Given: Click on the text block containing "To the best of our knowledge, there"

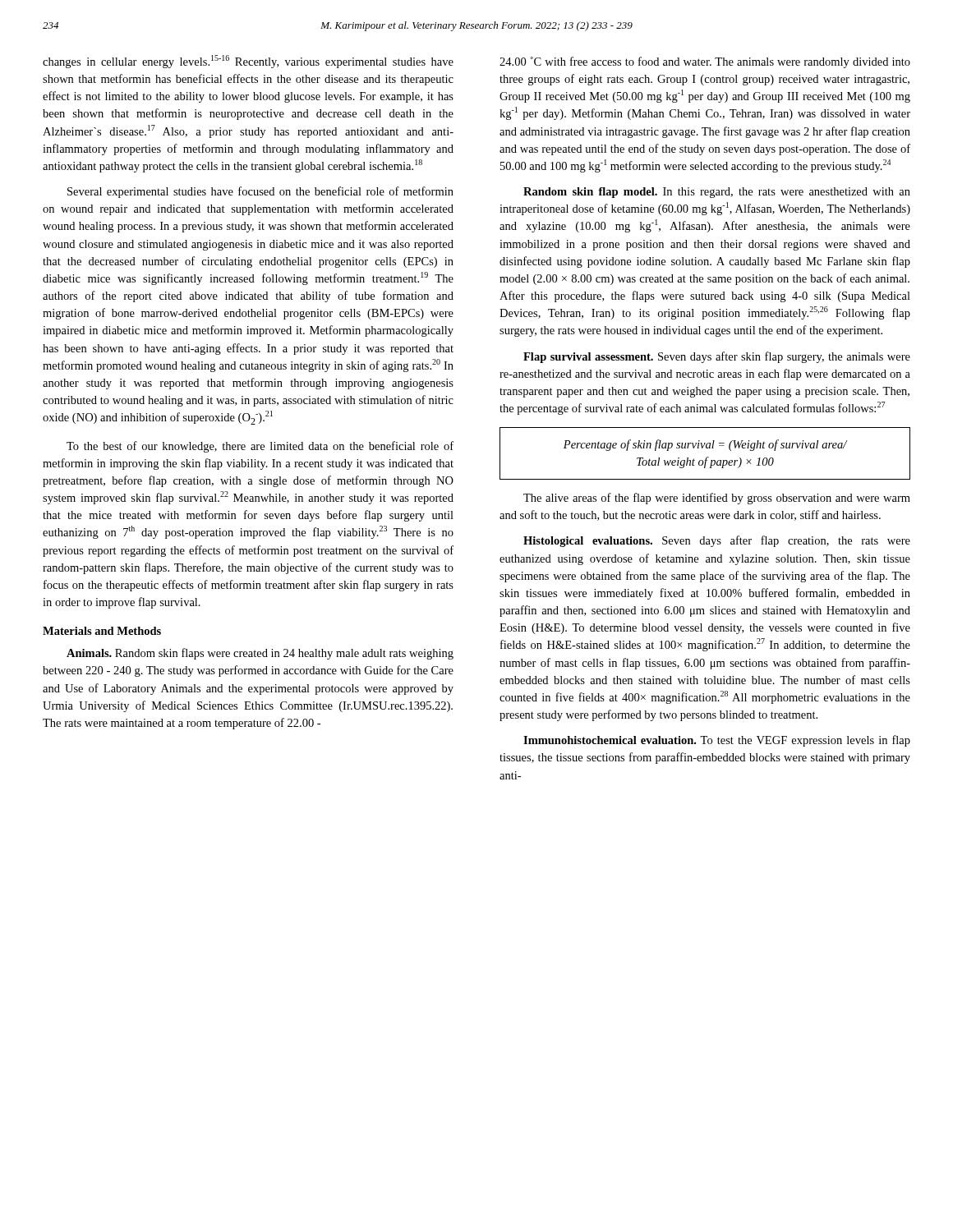Looking at the screenshot, I should pyautogui.click(x=248, y=524).
